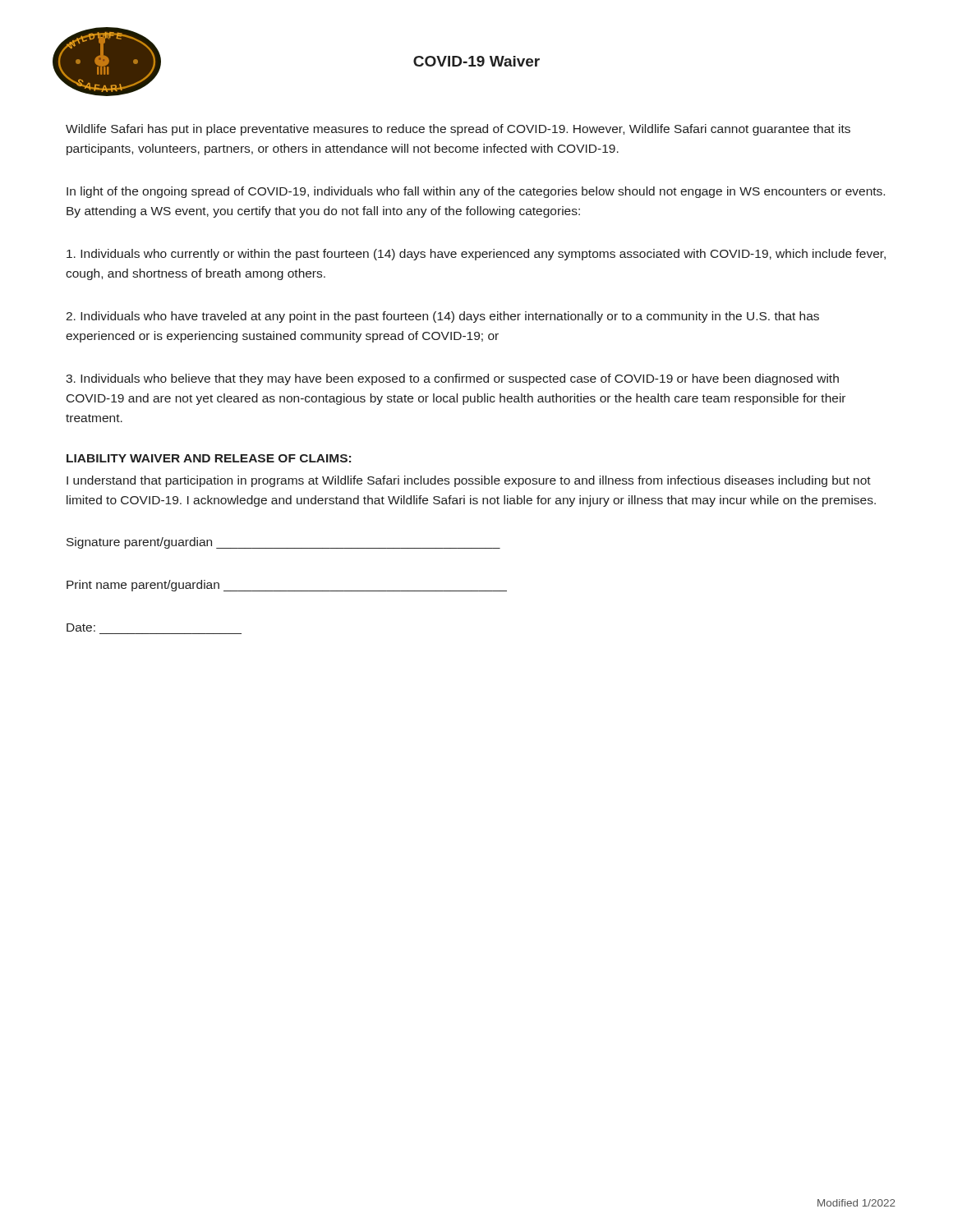Screen dimensions: 1232x953
Task: Click on the section header that reads "LIABILITY WAIVER AND RELEASE OF CLAIMS:"
Action: [x=209, y=458]
